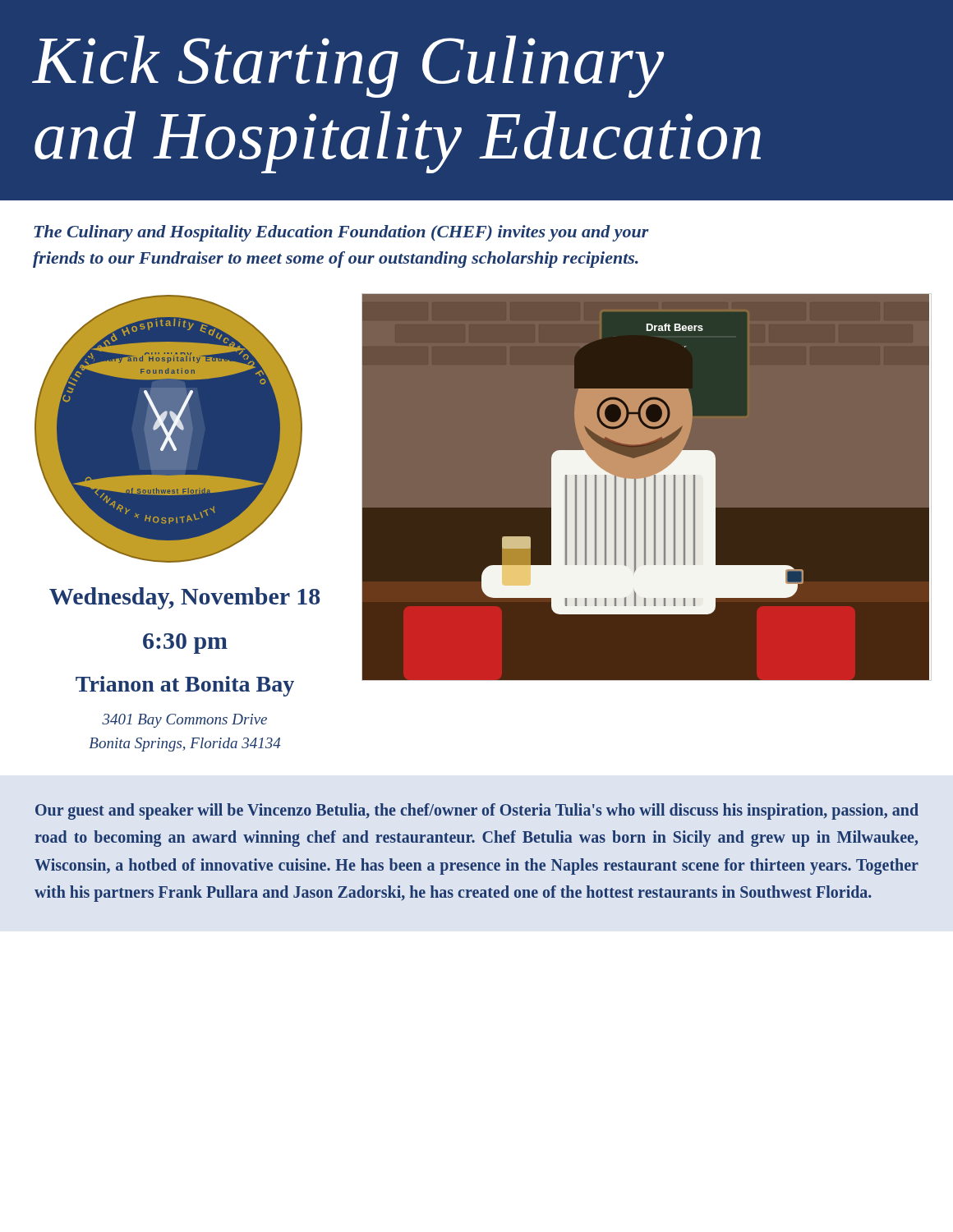
Task: Point to "6:30 pm"
Action: pos(185,640)
